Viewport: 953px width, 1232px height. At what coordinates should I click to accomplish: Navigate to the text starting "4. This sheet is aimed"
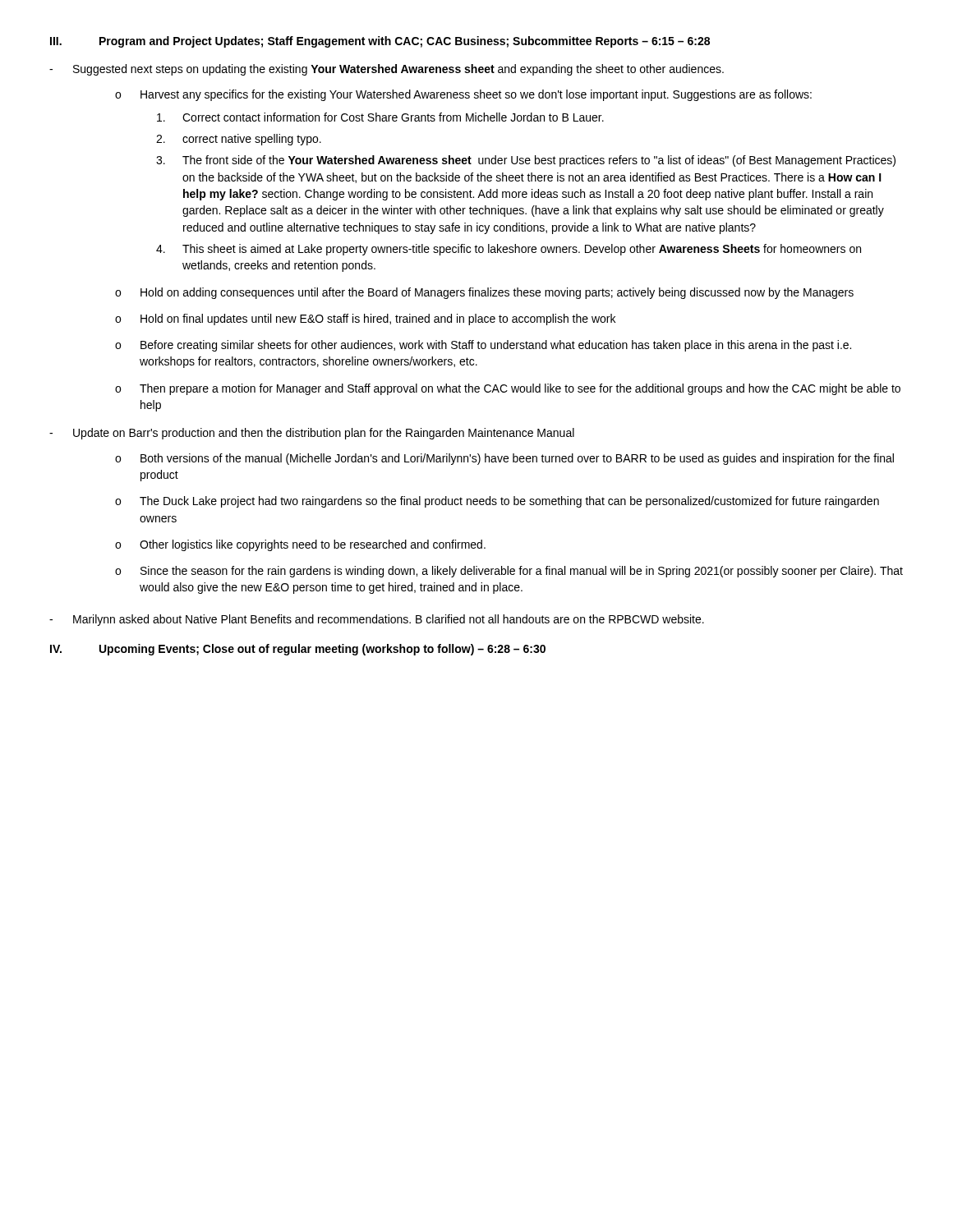tap(530, 257)
